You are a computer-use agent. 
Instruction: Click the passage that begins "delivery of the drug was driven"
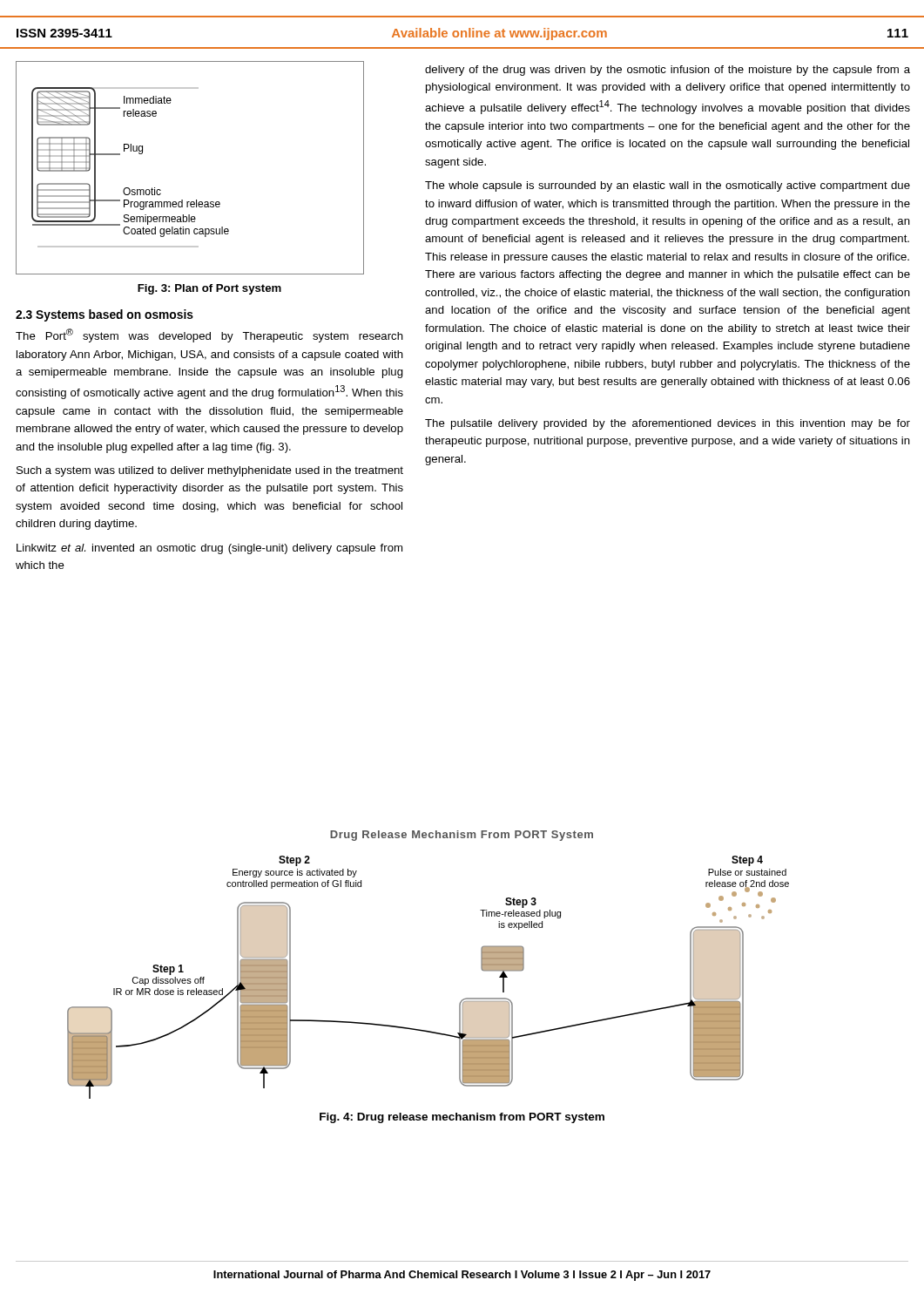coord(667,115)
